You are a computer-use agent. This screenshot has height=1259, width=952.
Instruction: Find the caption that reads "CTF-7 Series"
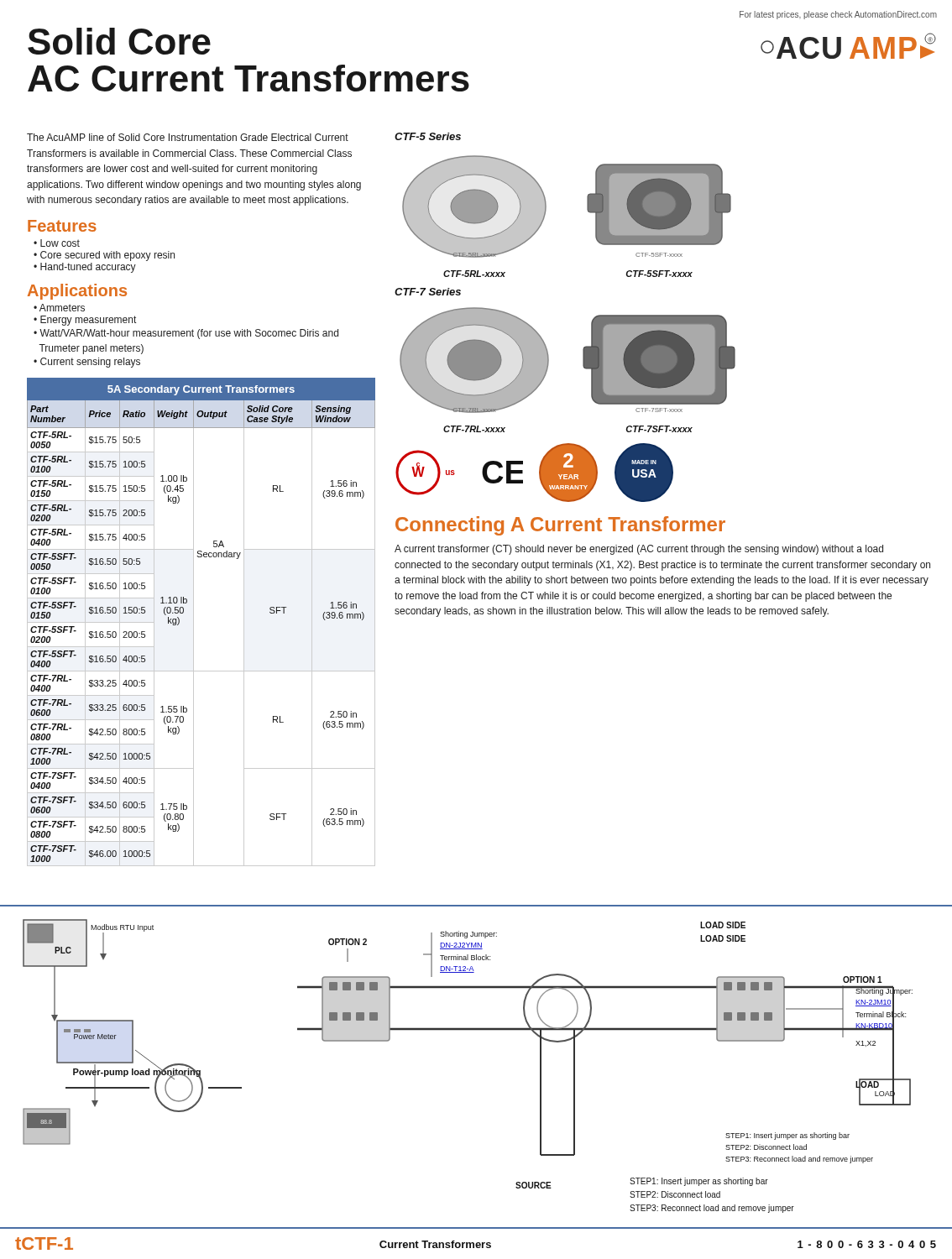(x=428, y=292)
